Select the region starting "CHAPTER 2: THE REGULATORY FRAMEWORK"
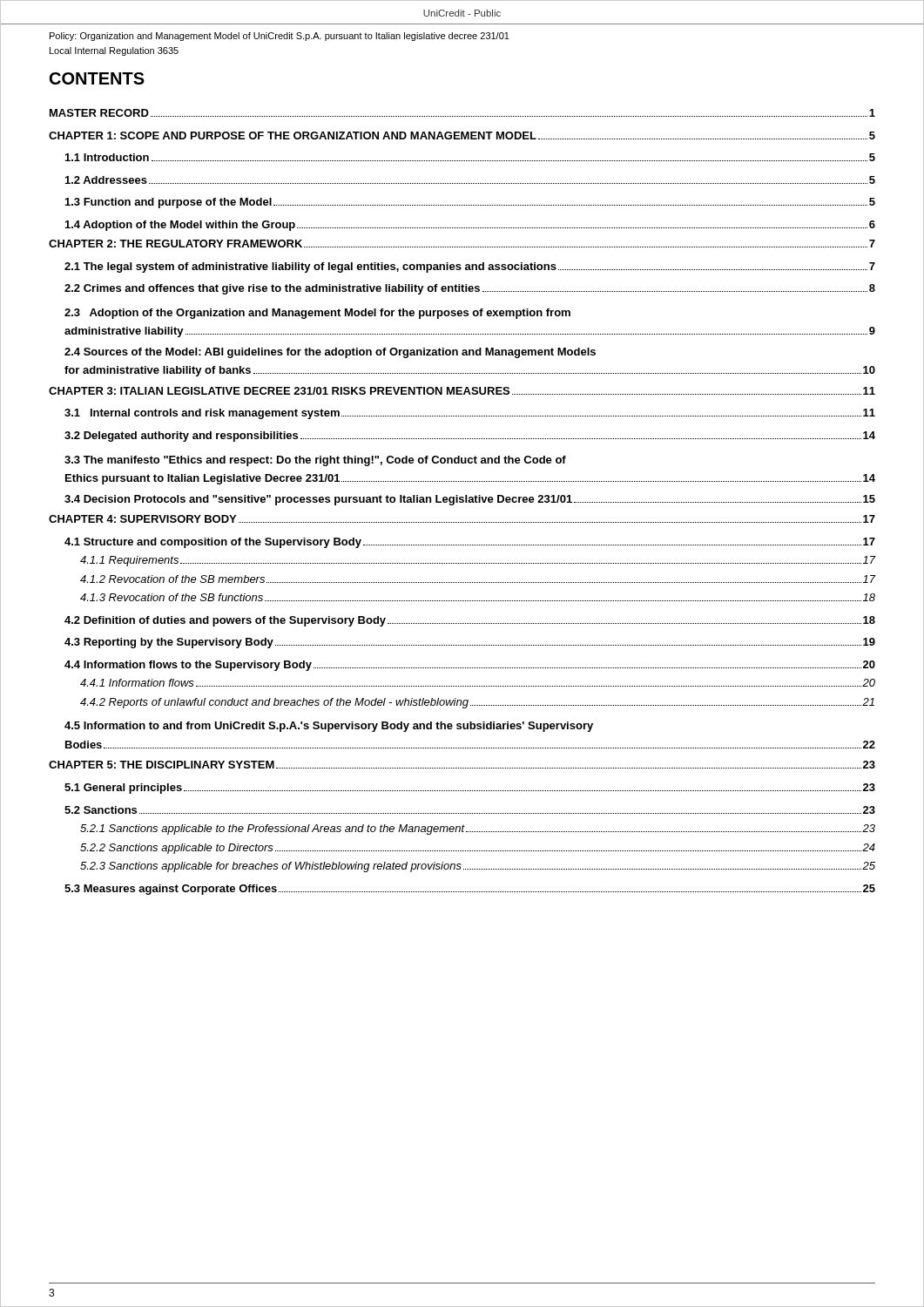The image size is (924, 1307). pyautogui.click(x=462, y=244)
